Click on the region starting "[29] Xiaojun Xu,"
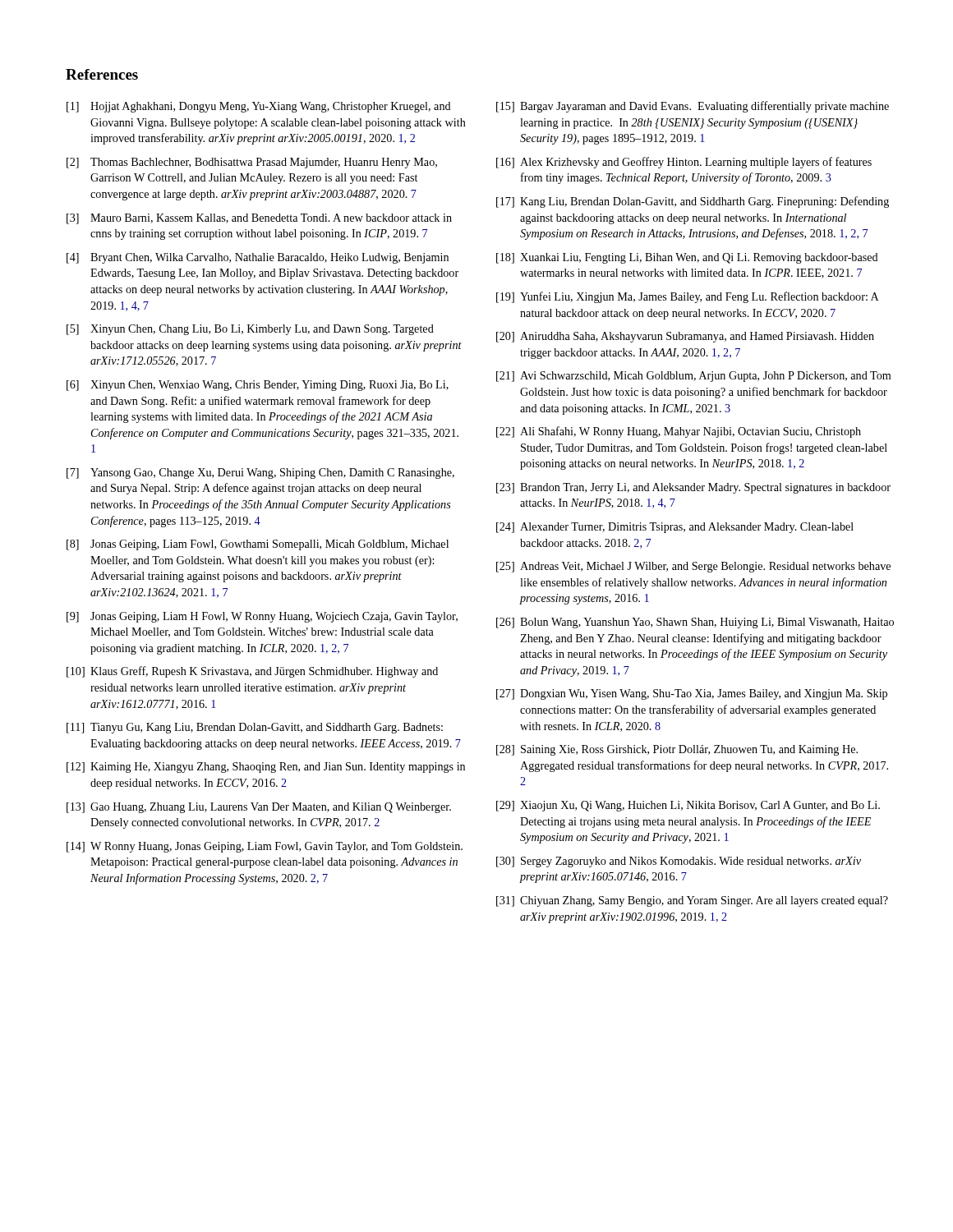953x1232 pixels. point(695,822)
